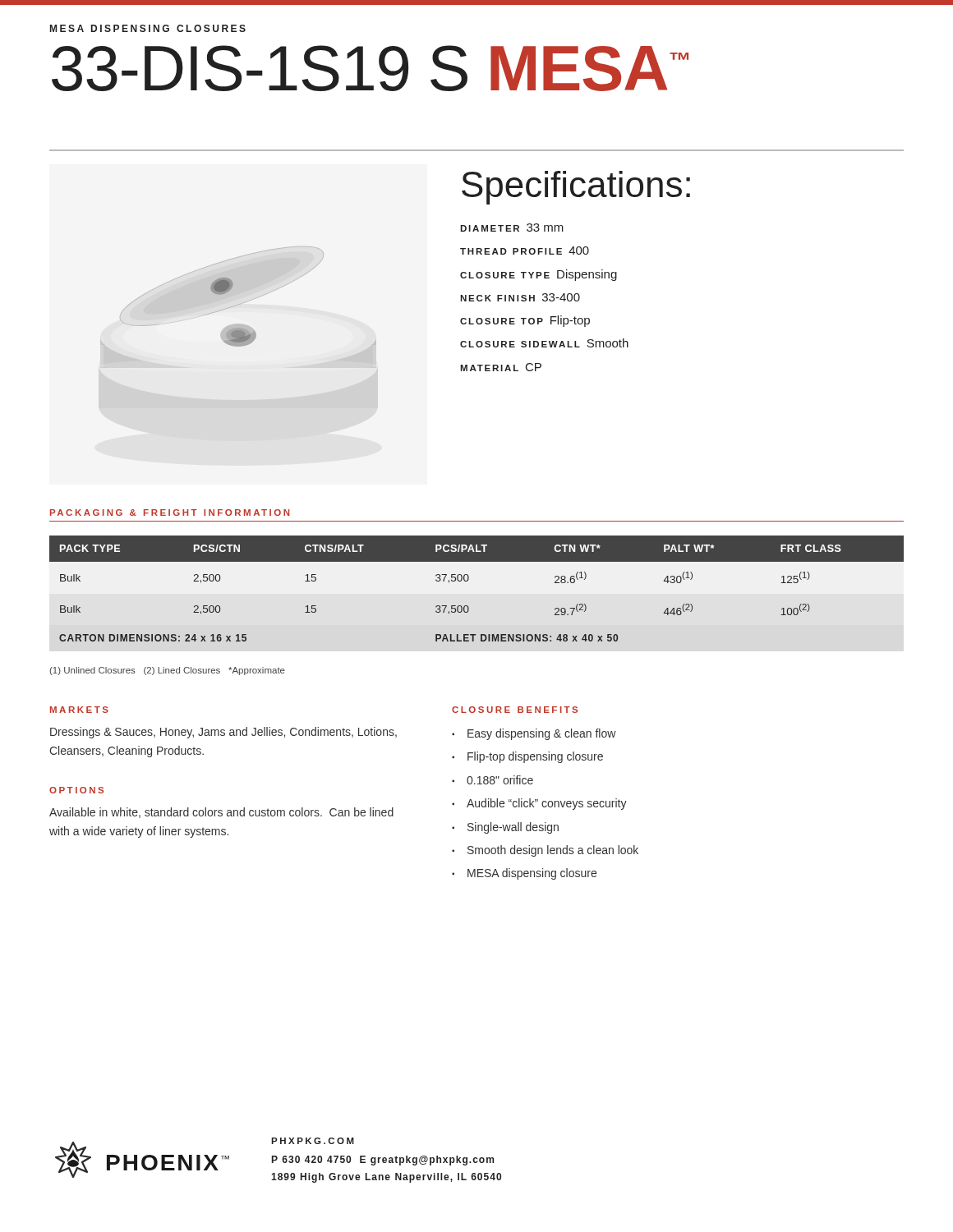Find "MESA DISPENSING CLOSURES" on this page
This screenshot has height=1232, width=953.
149,29
